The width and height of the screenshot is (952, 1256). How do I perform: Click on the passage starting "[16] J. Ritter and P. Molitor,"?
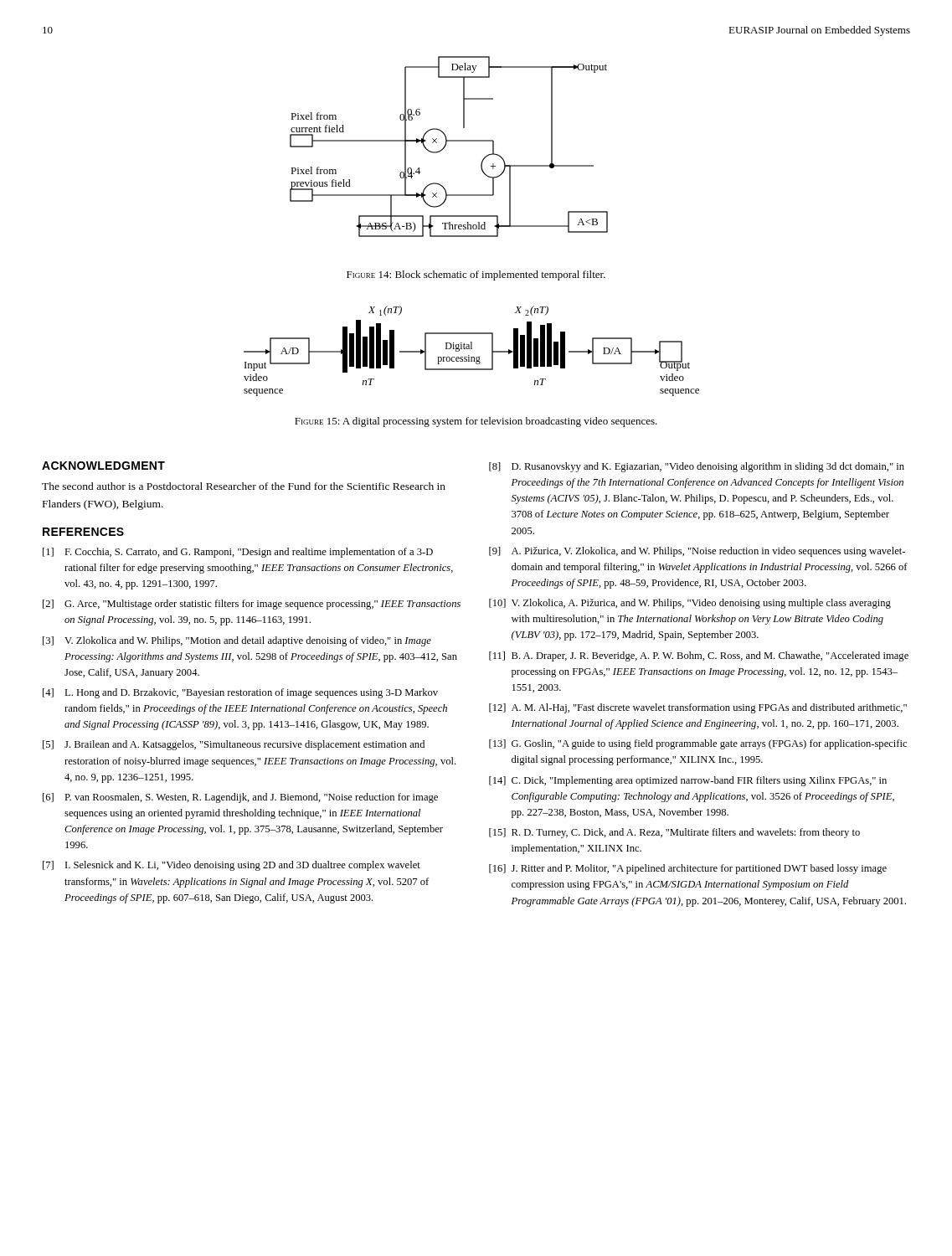(699, 885)
